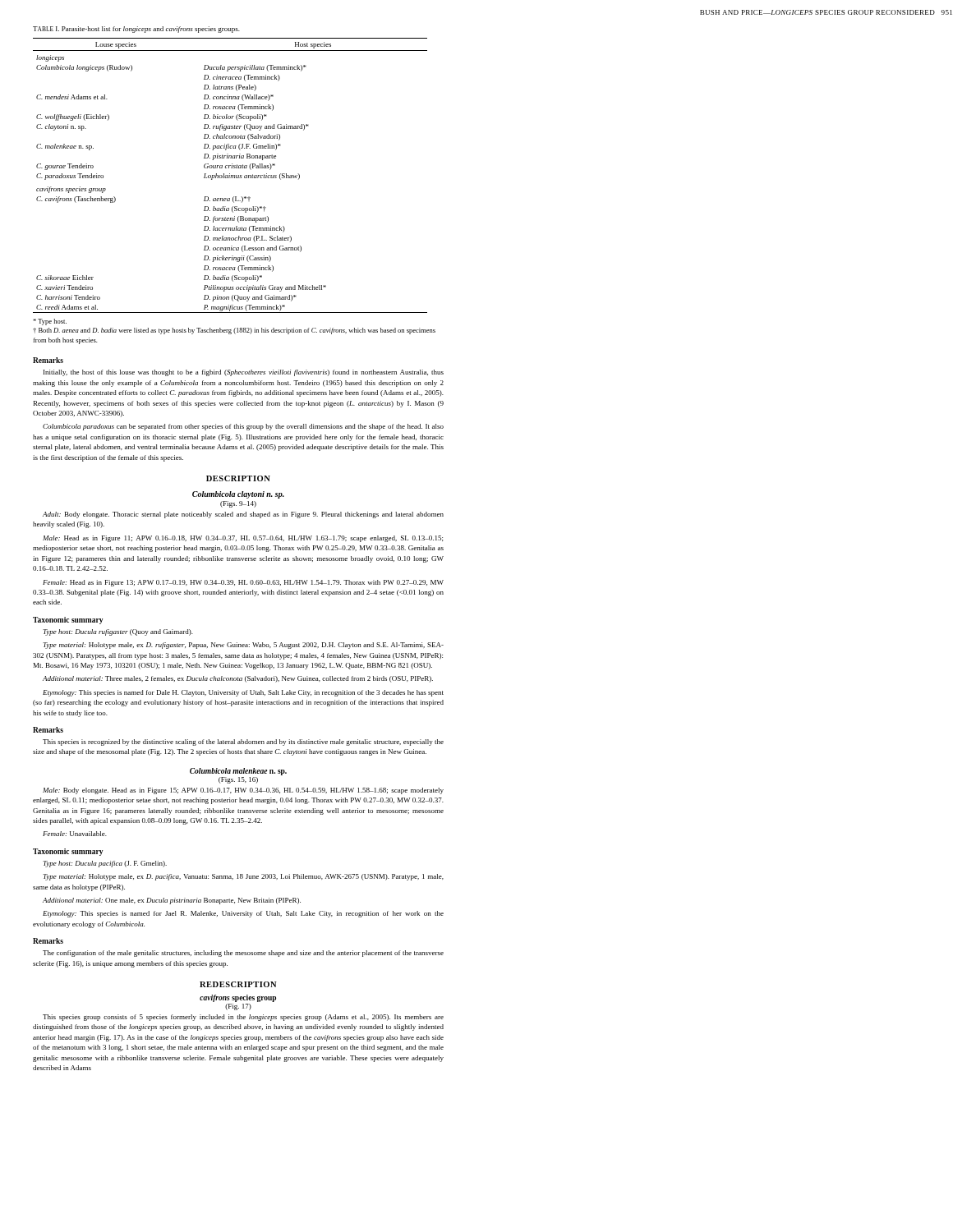Viewport: 953px width, 1232px height.
Task: Find the section header that reads "Columbicola claytoni n. sp. (Figs. 9–14)"
Action: (x=238, y=499)
